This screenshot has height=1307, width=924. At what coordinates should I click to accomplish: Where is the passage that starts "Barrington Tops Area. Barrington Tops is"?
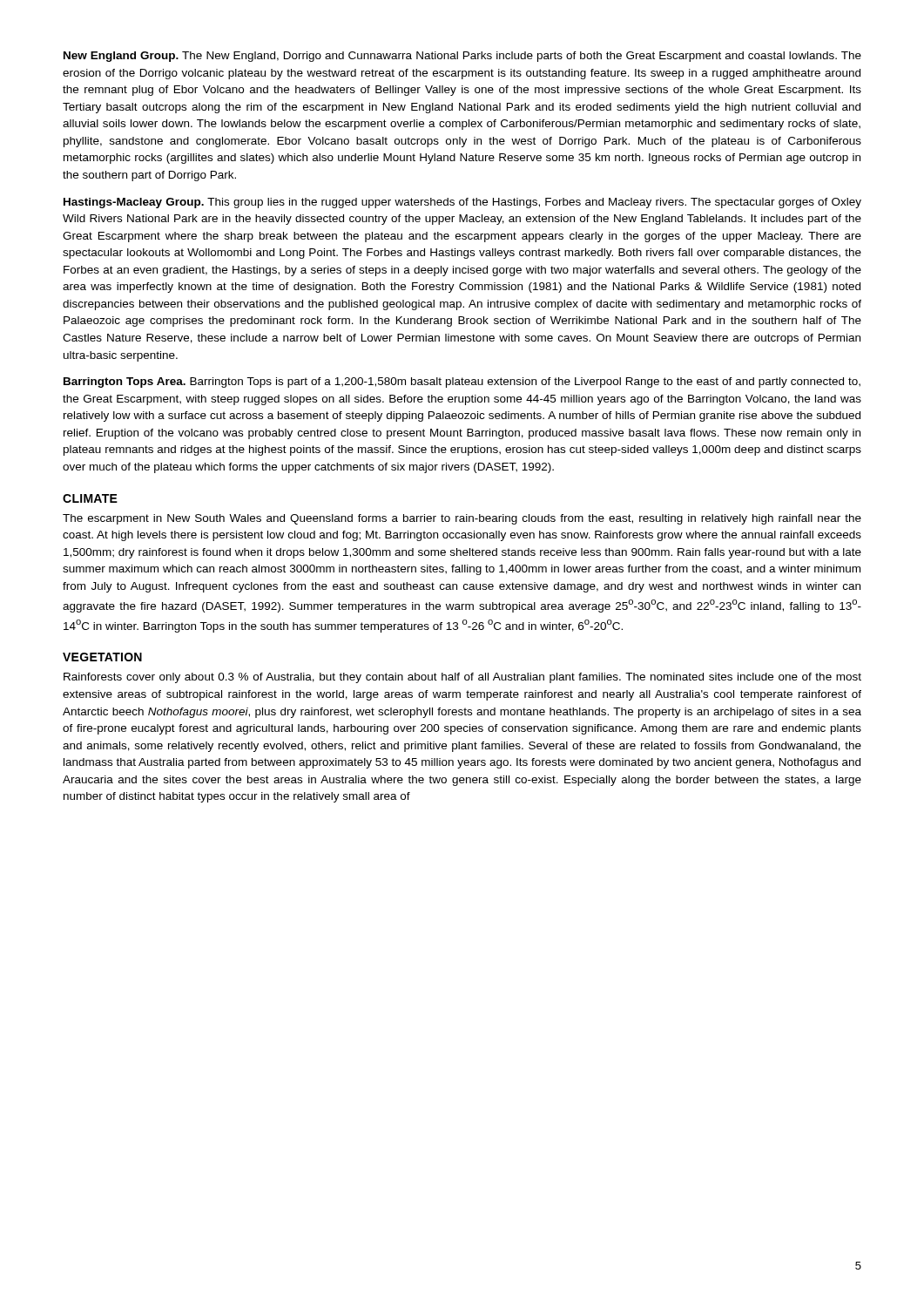(x=462, y=424)
